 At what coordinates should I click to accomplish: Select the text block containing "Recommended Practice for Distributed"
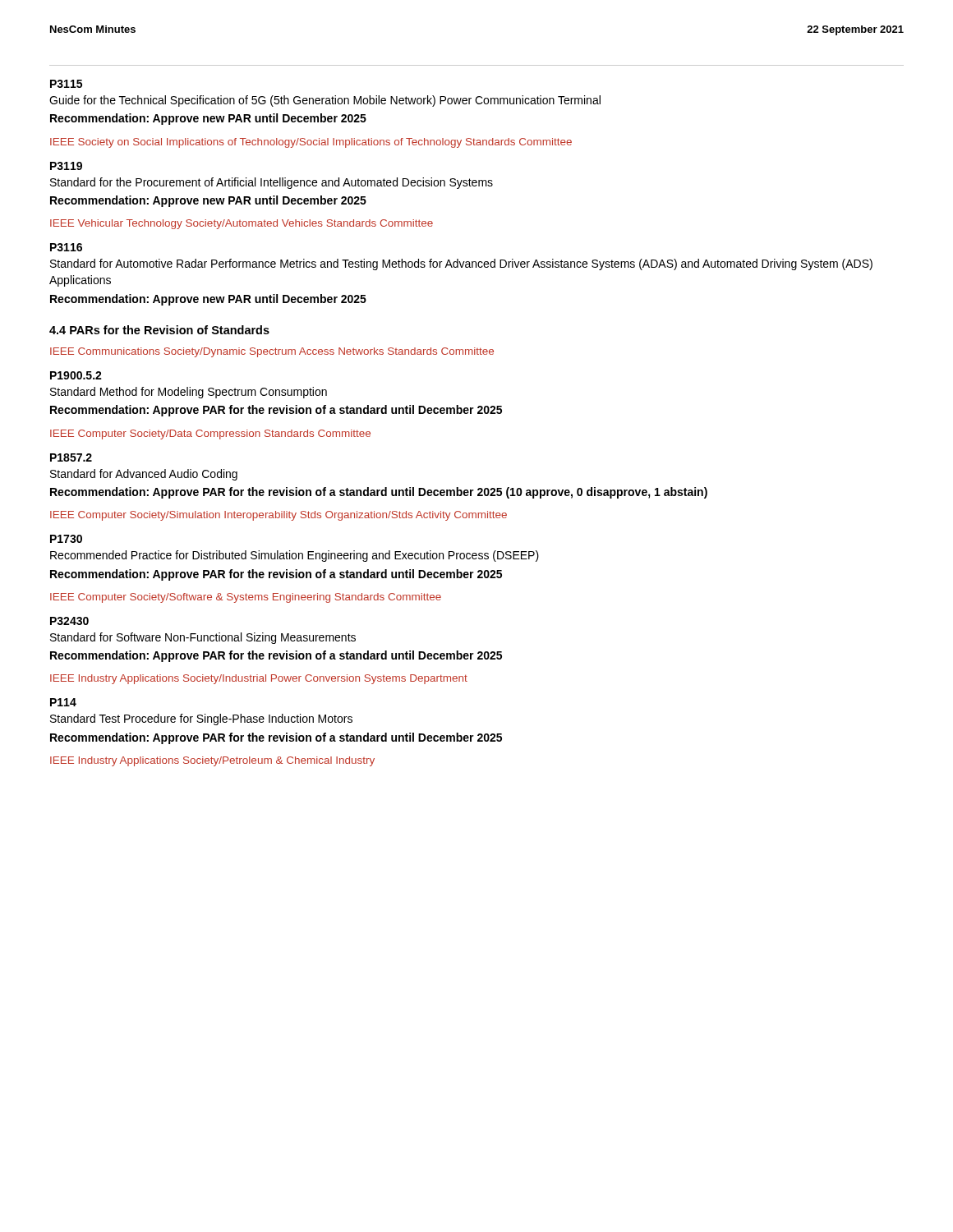[476, 565]
